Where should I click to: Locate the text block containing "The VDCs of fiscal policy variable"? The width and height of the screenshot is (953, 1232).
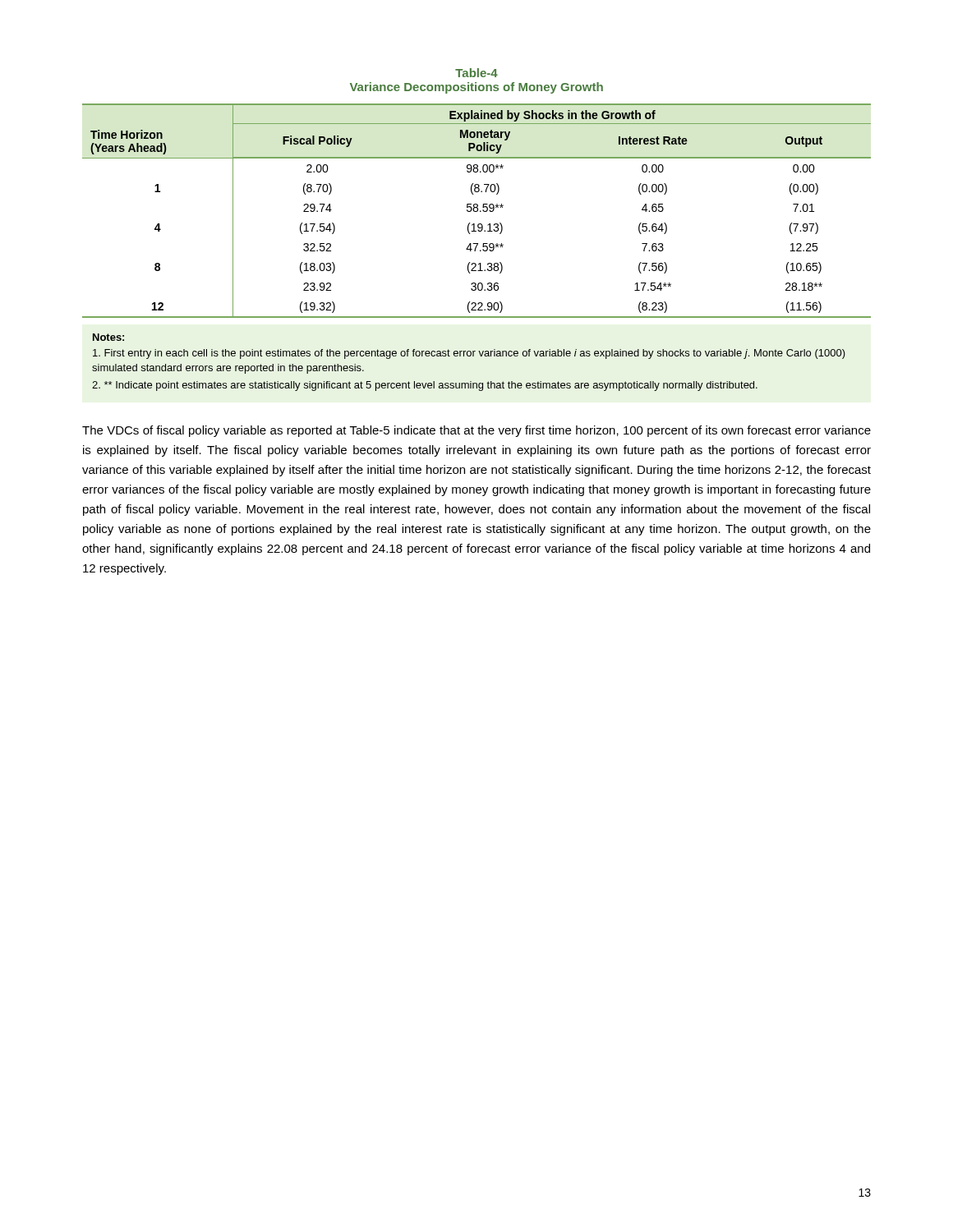click(x=476, y=499)
